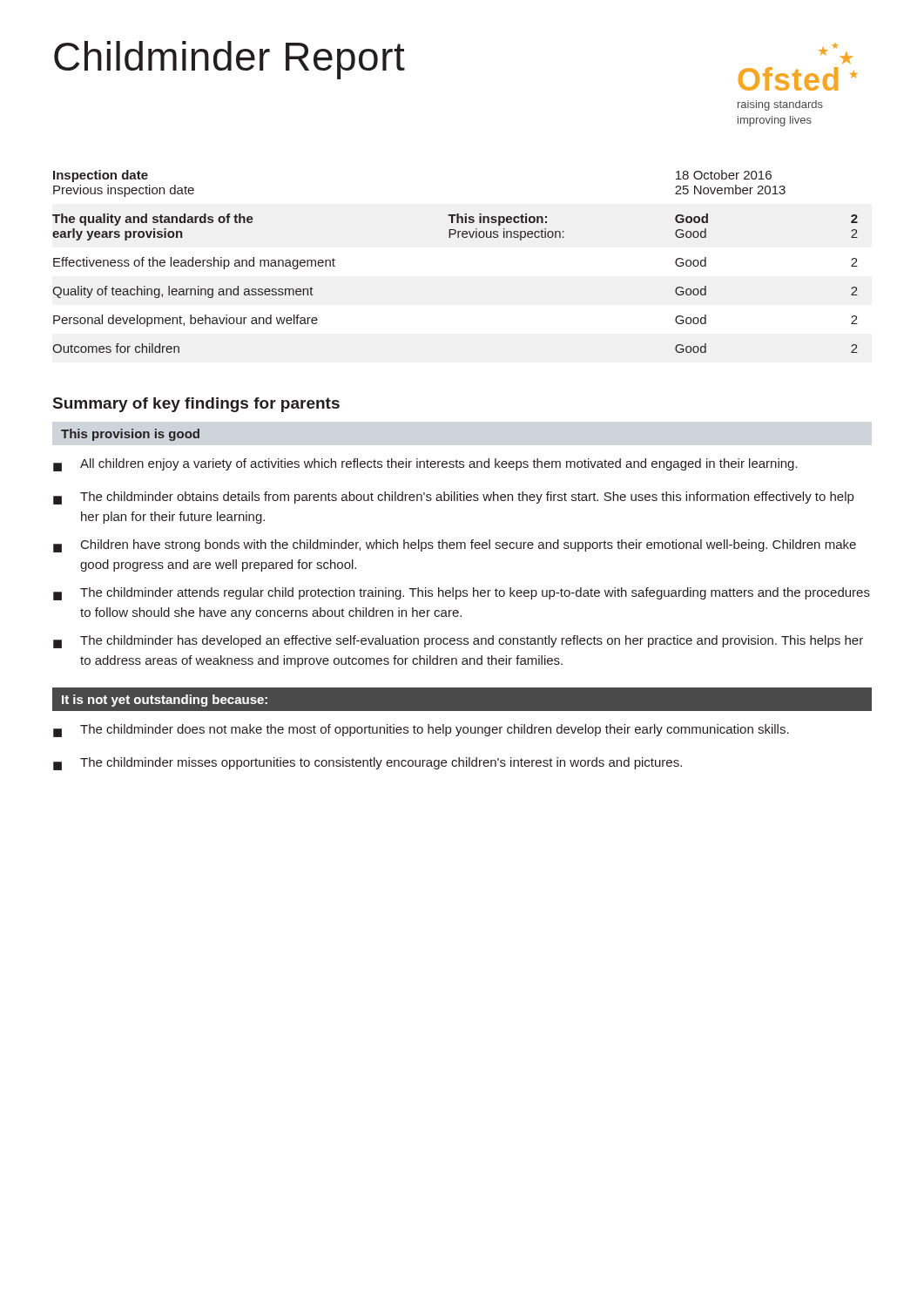The image size is (924, 1307).
Task: Find the block starting "■ The childminder misses opportunities"
Action: (368, 765)
